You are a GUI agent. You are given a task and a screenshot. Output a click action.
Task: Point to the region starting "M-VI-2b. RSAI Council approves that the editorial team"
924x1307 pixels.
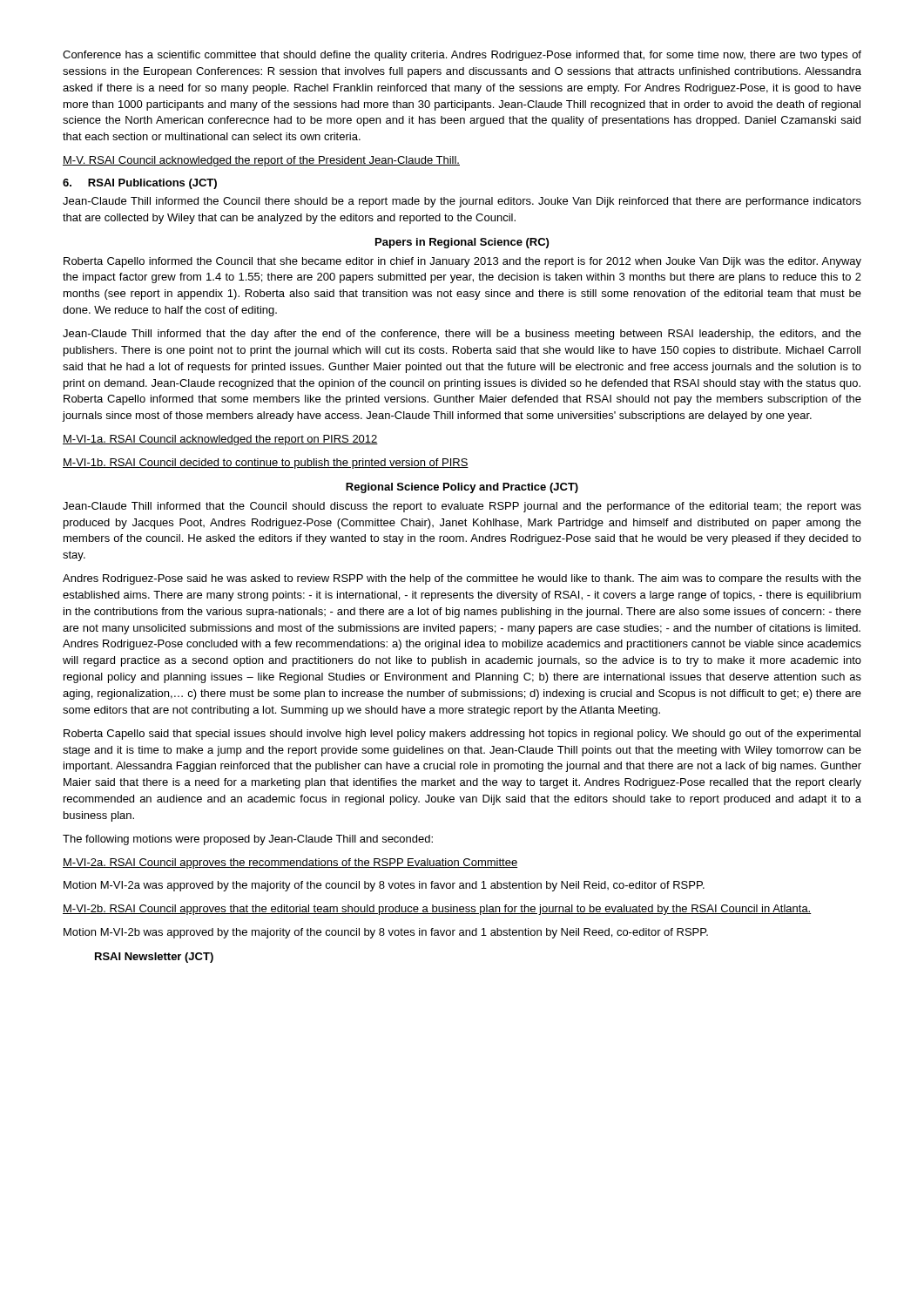462,909
